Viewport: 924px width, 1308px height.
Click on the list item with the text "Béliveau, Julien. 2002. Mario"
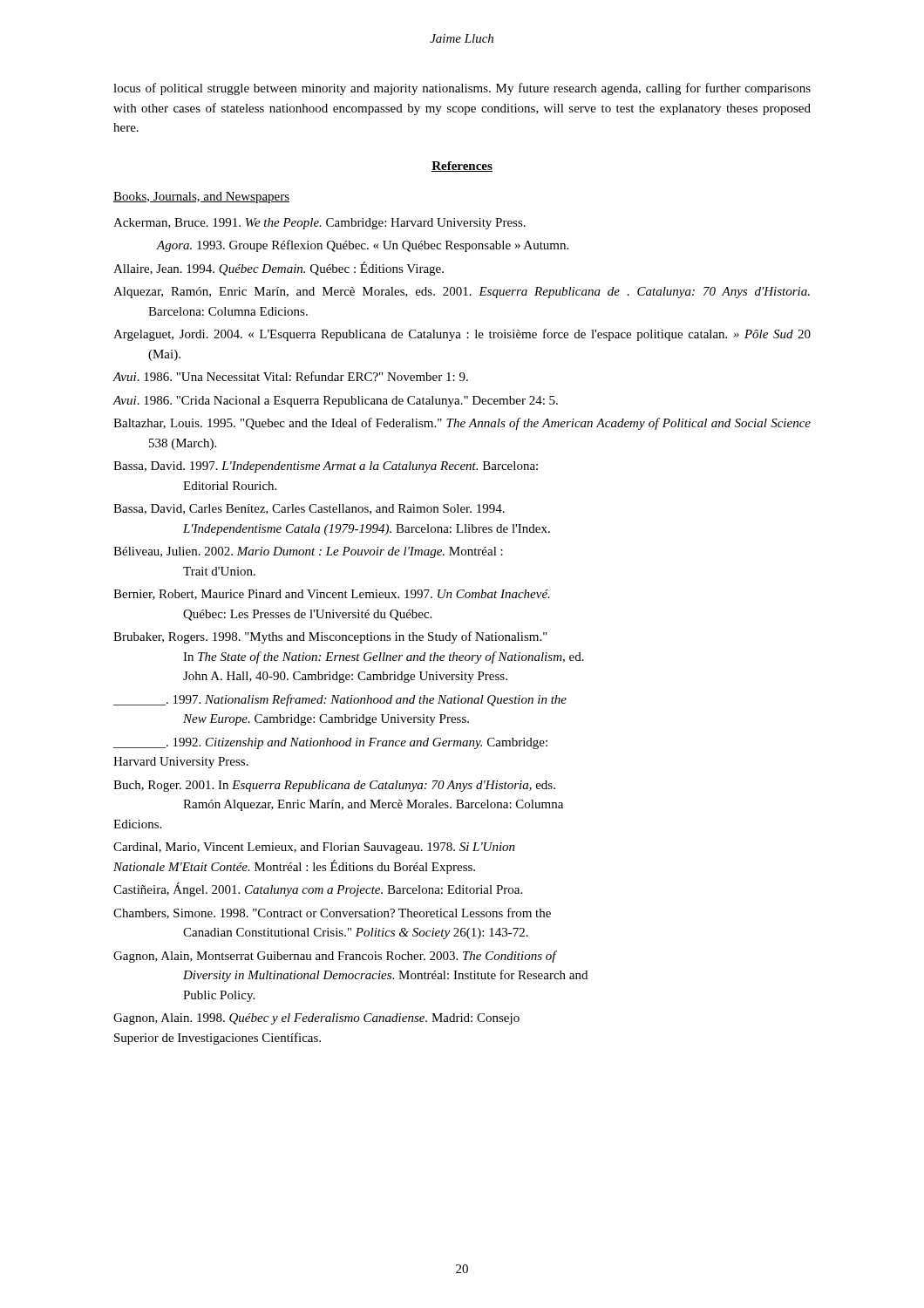pos(462,561)
